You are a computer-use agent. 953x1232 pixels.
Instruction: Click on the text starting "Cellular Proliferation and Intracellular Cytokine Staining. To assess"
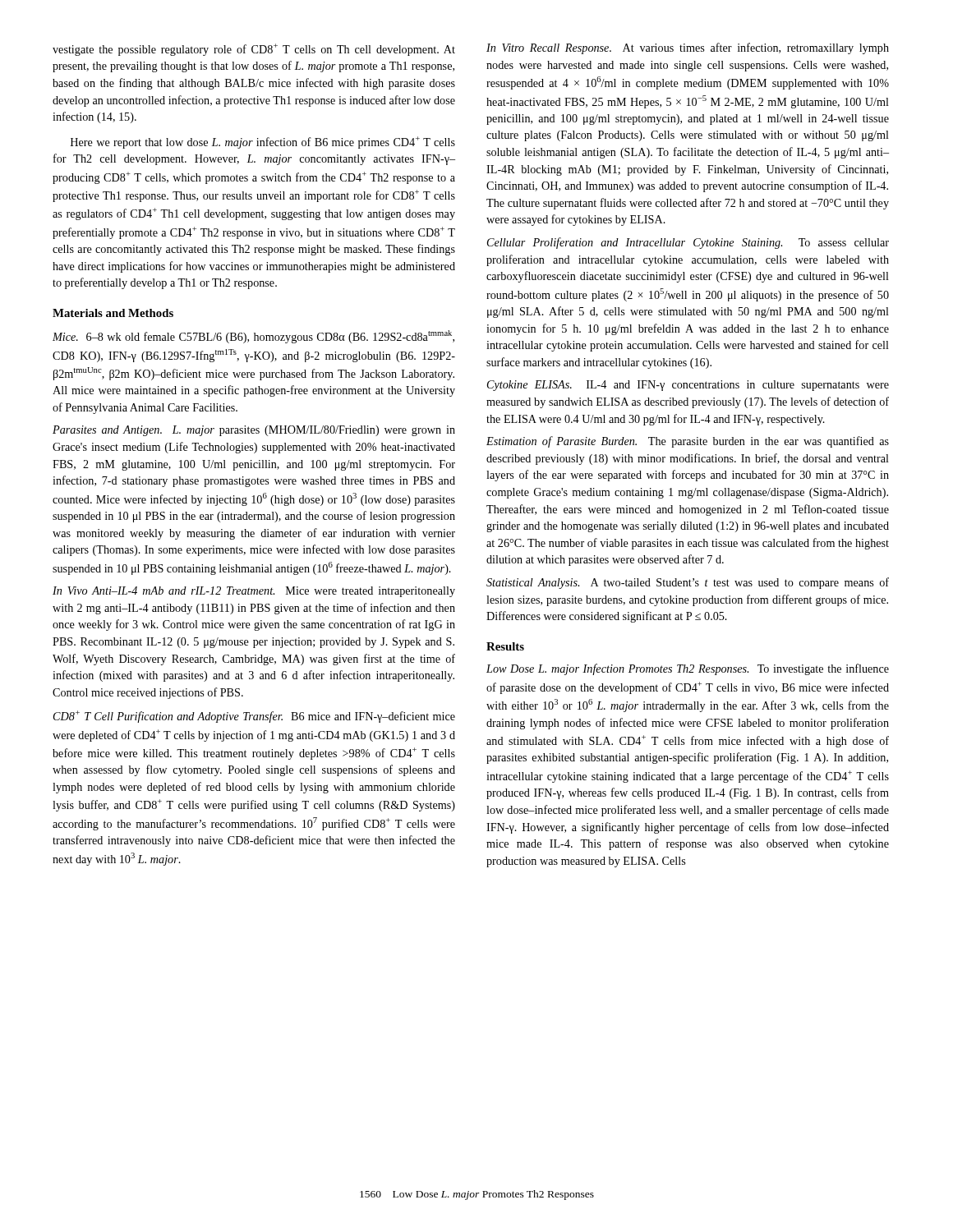(x=688, y=302)
